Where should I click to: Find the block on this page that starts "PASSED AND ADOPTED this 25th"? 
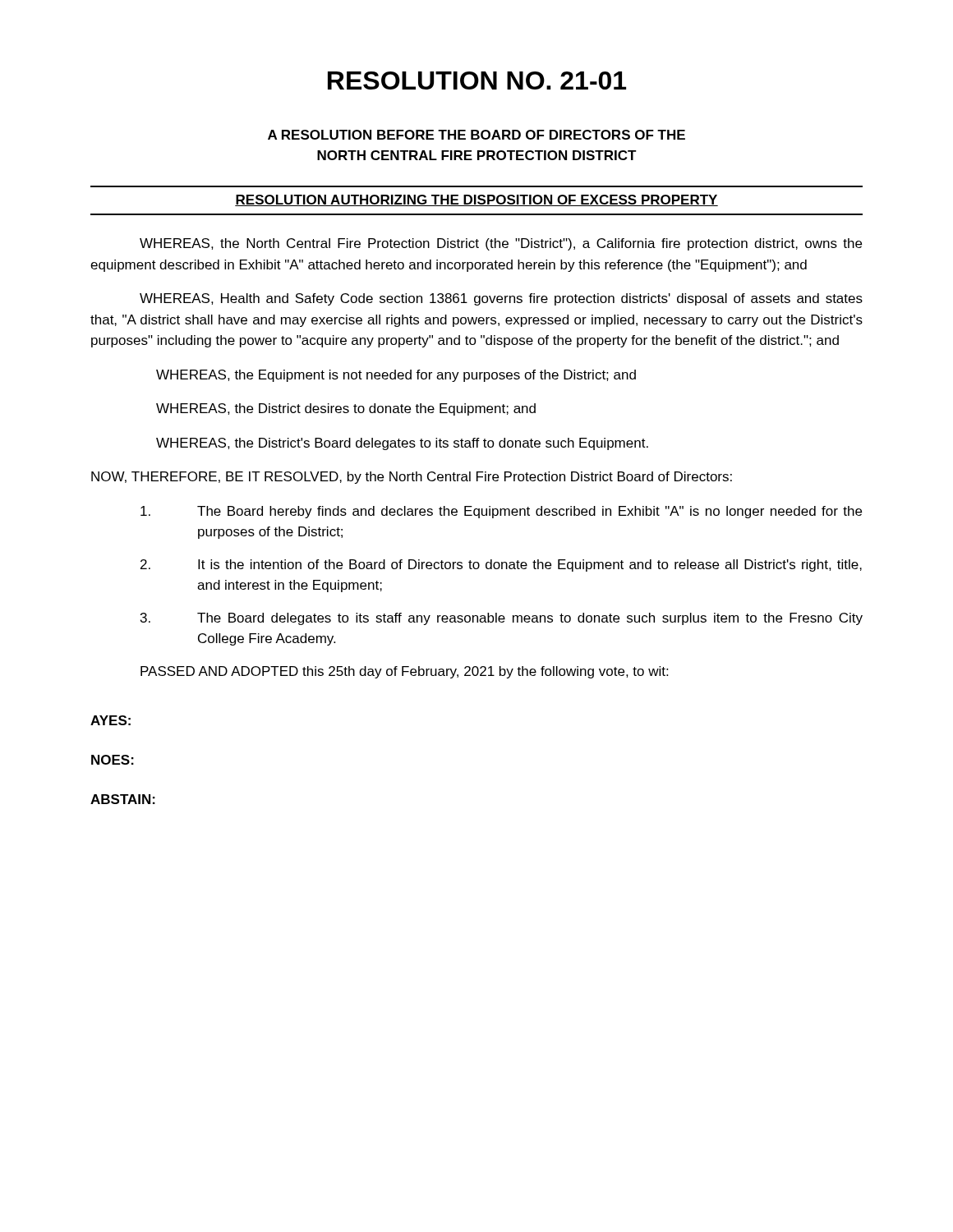click(x=405, y=671)
